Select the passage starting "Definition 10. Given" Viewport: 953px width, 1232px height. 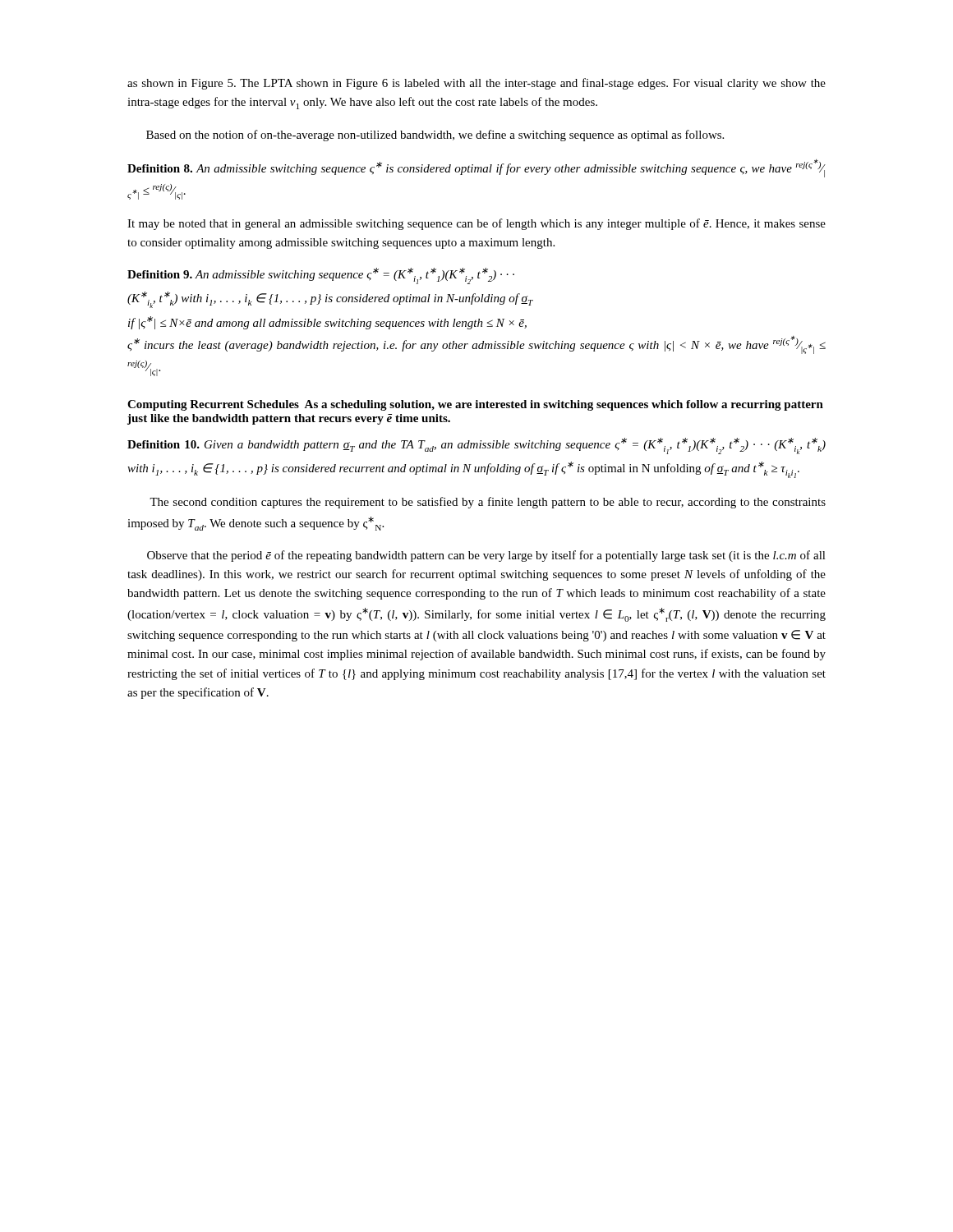tap(476, 457)
